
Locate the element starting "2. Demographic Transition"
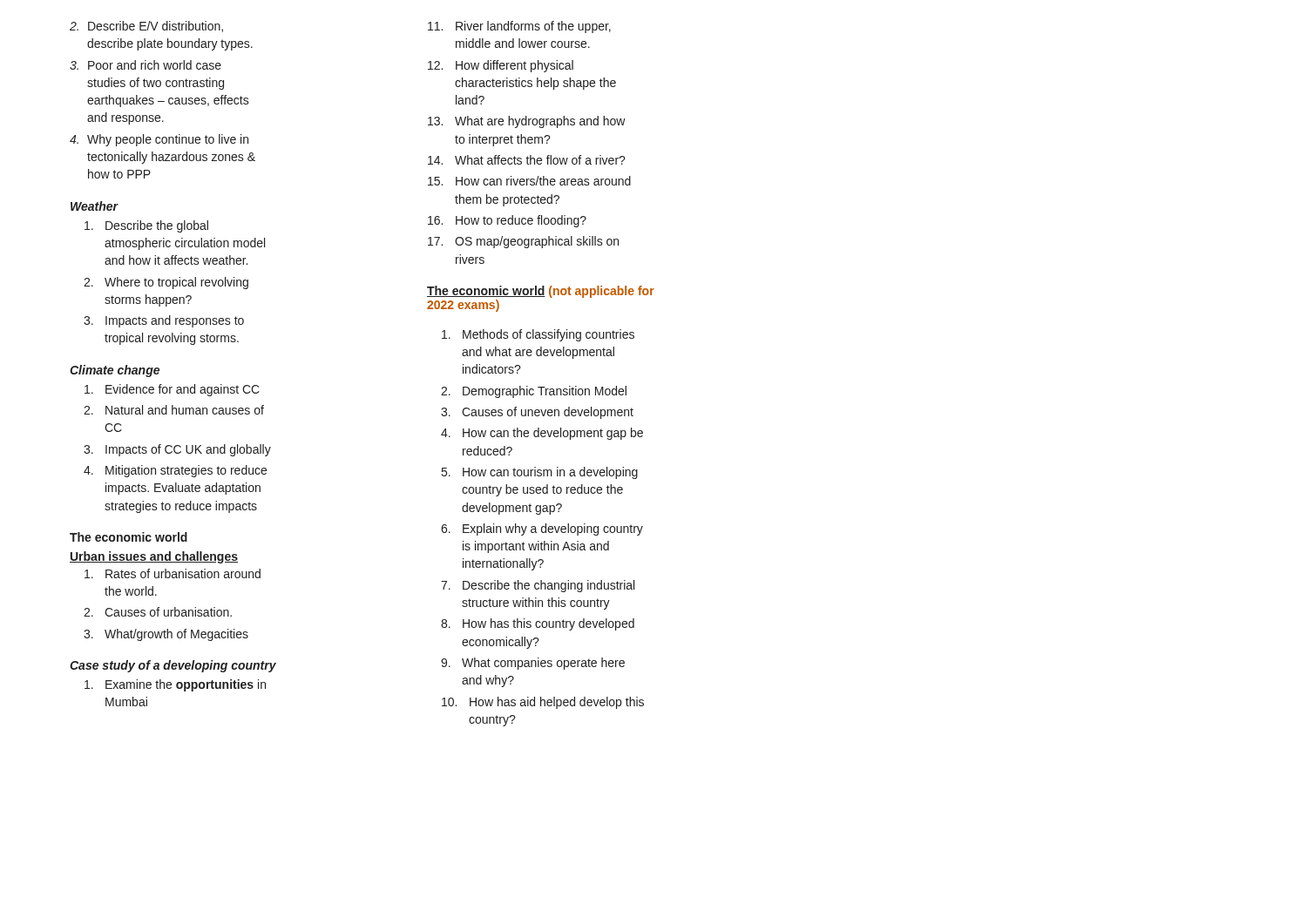(x=534, y=391)
